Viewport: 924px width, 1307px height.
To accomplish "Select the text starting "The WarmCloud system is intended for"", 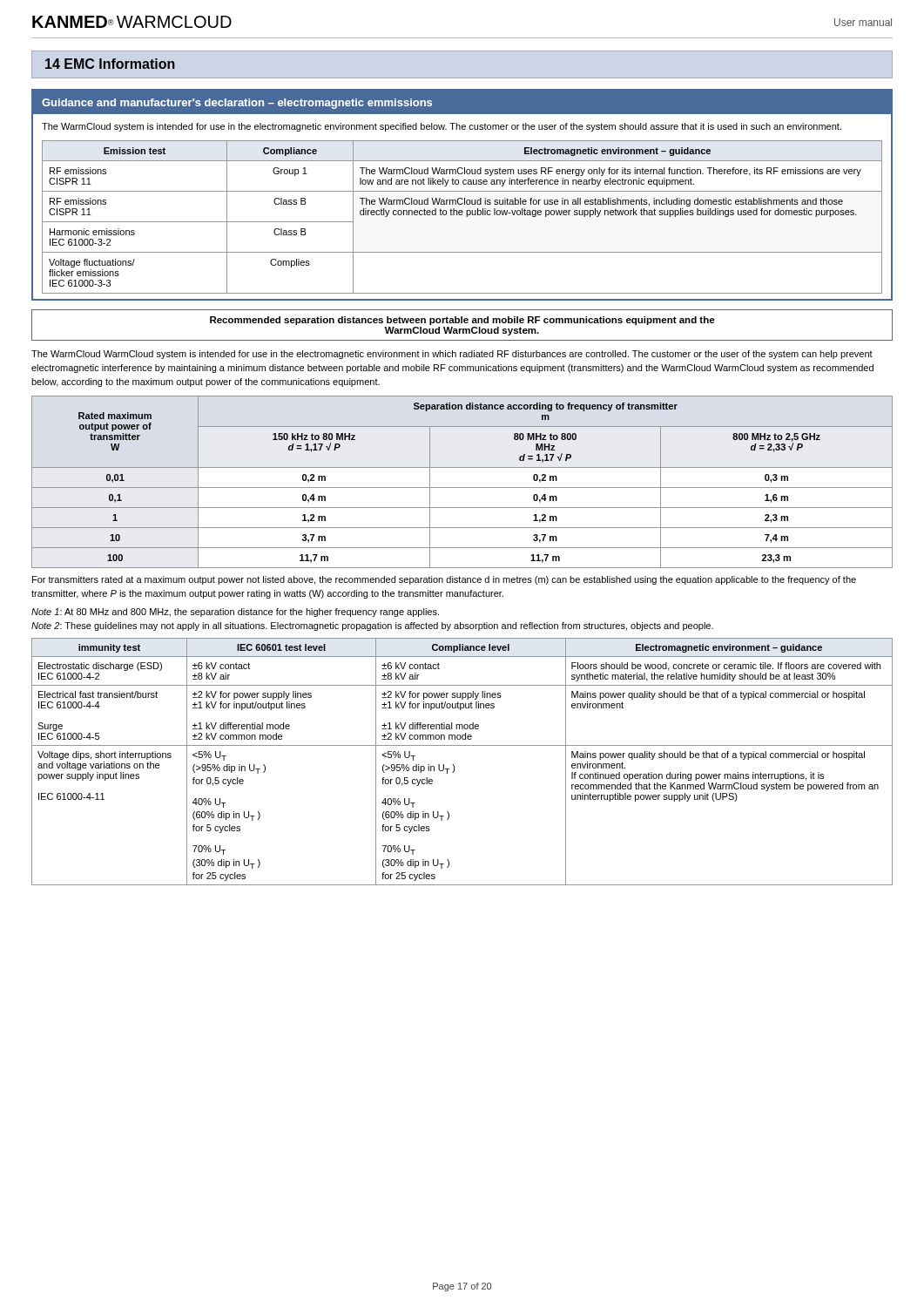I will (442, 126).
